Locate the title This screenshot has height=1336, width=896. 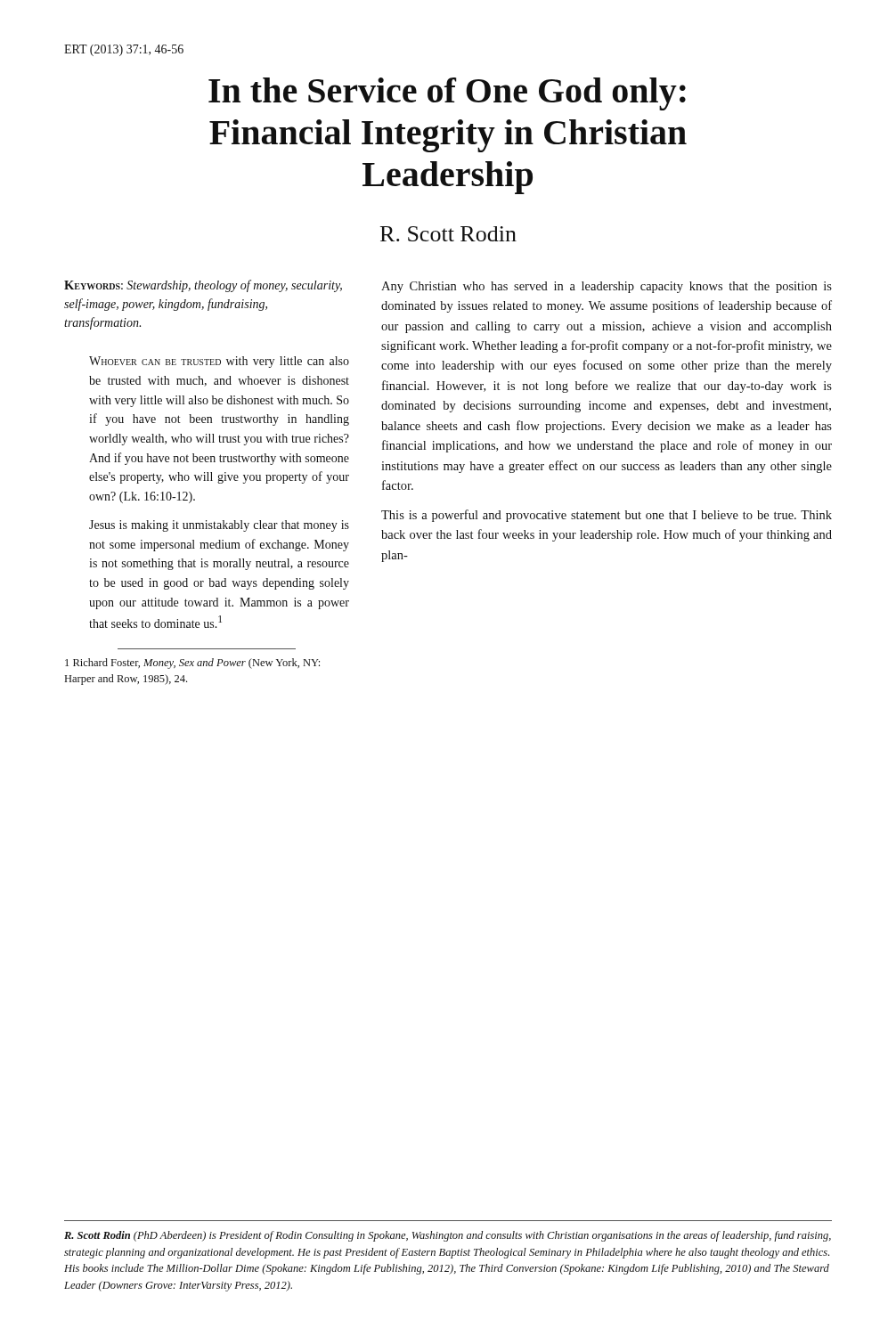click(448, 132)
